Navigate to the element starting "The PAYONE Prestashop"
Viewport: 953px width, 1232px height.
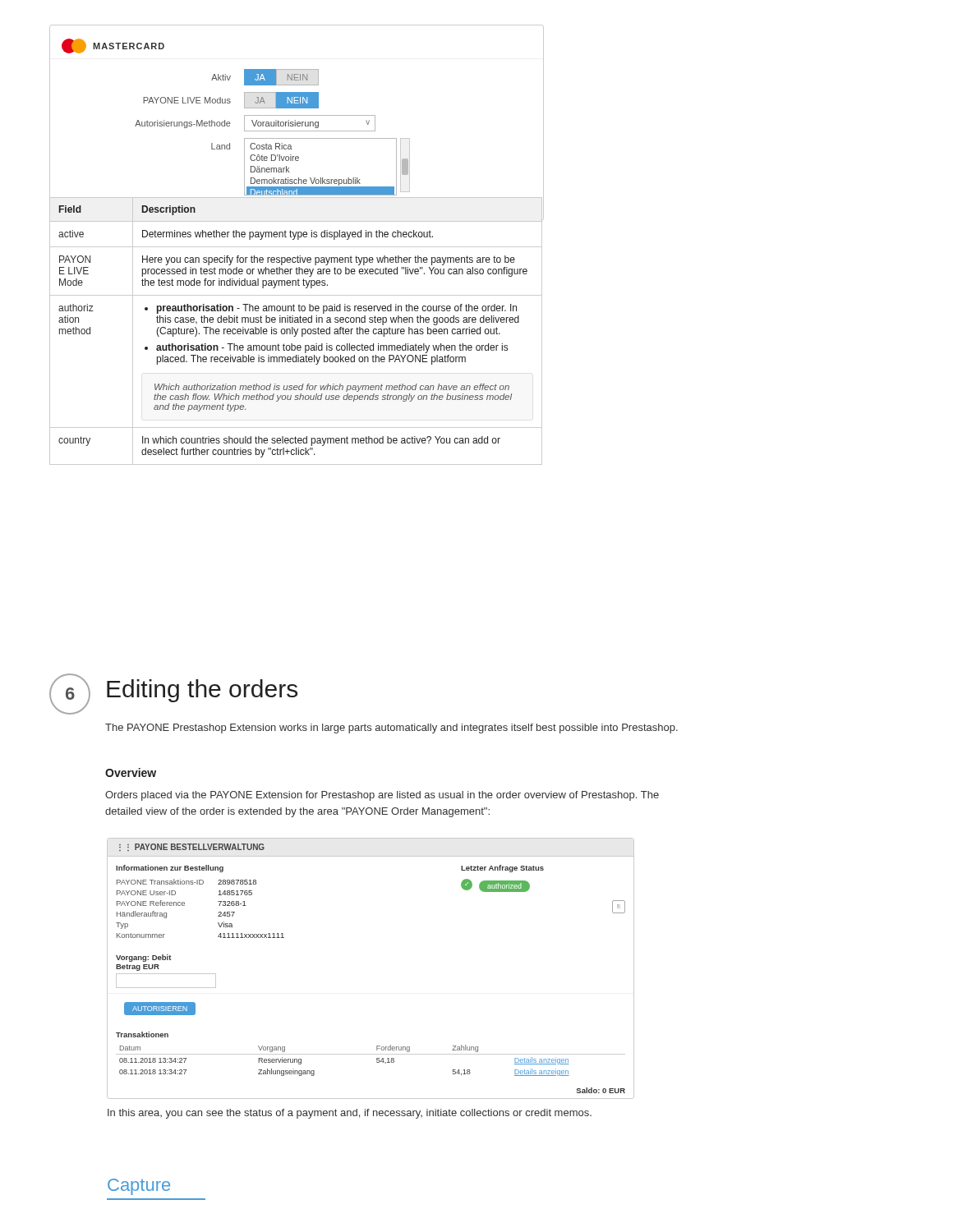click(392, 727)
